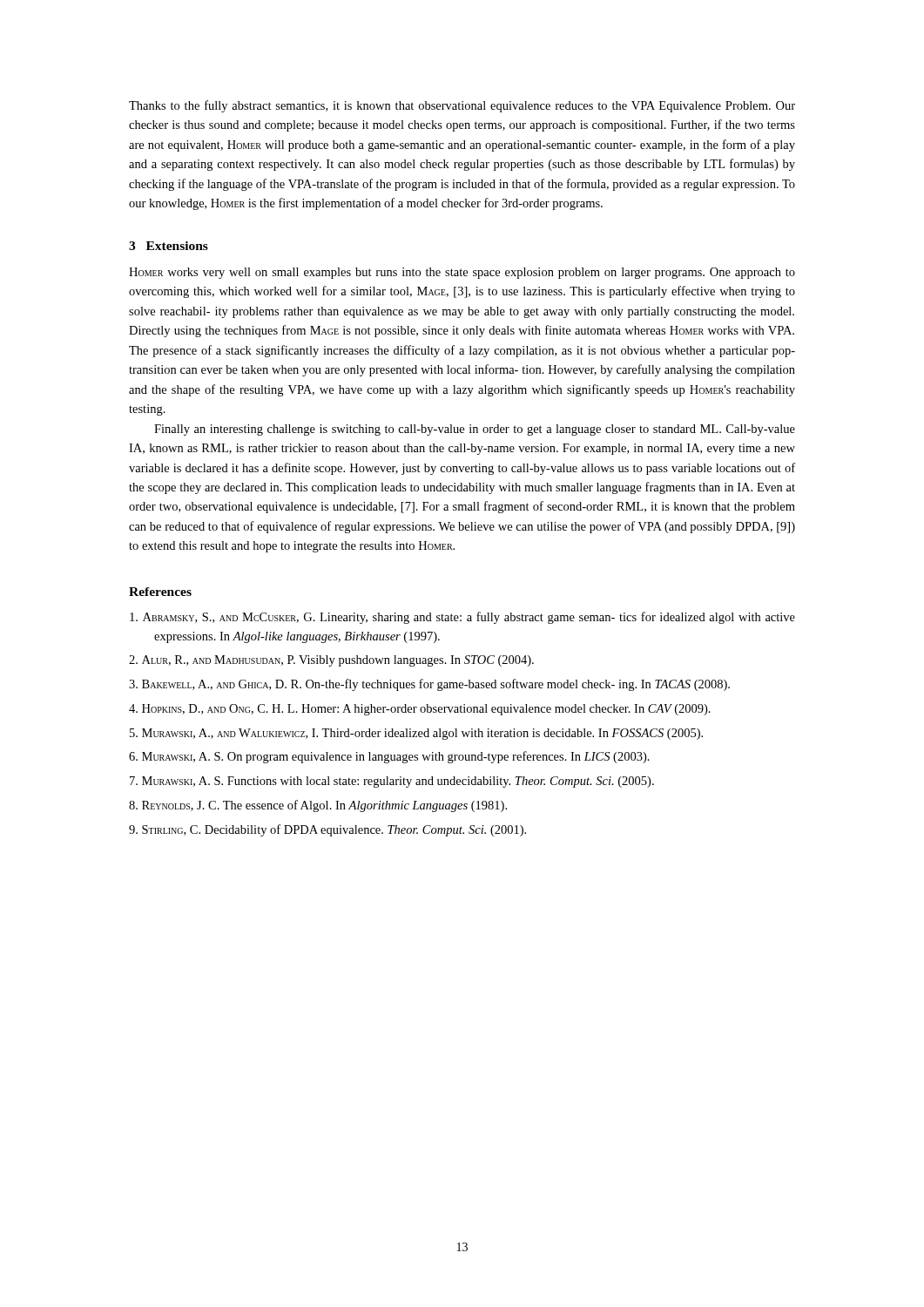Navigate to the text block starting "3. Bakewell, A.,"
This screenshot has width=924, height=1307.
[430, 684]
